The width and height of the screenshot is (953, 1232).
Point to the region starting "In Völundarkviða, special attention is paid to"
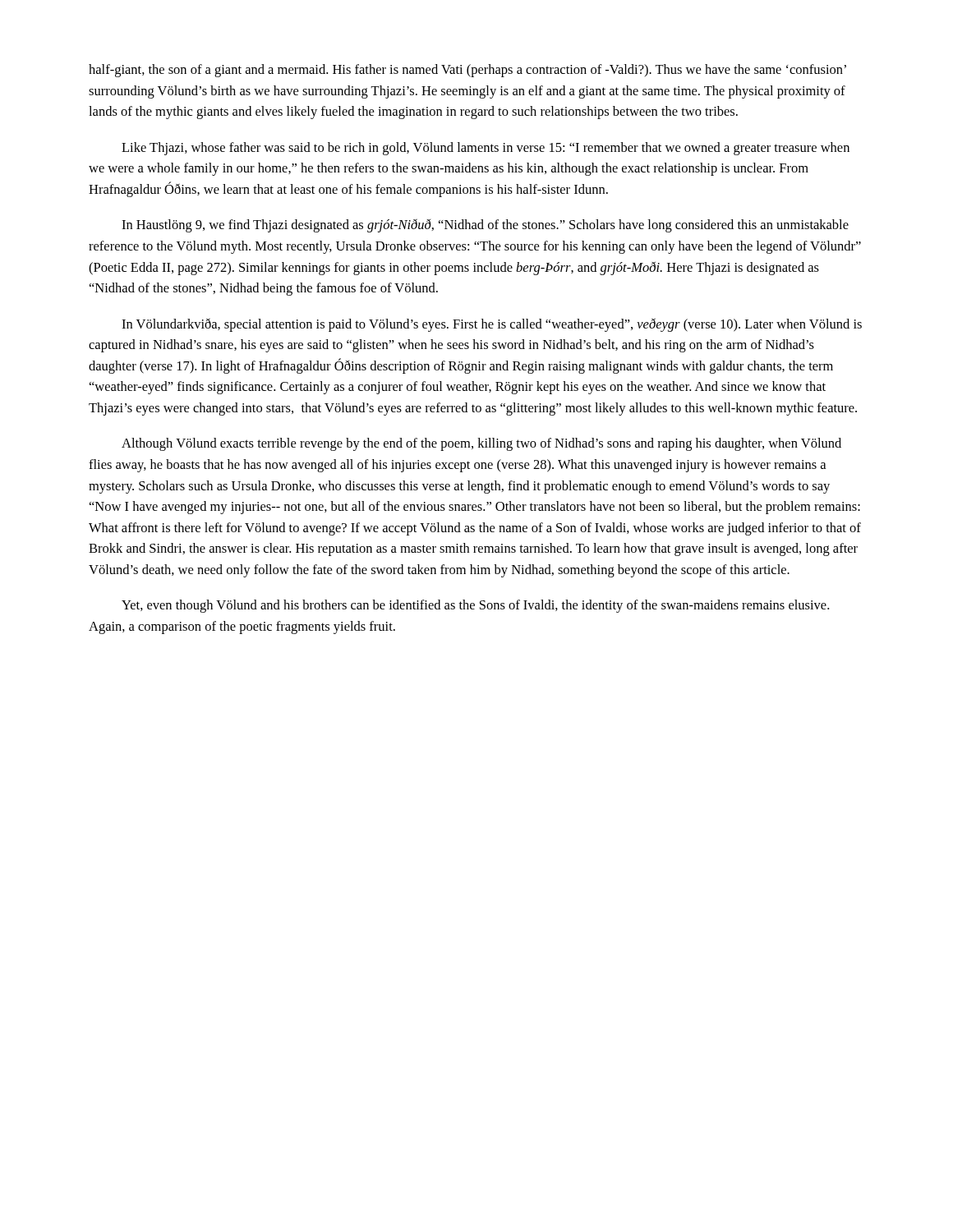475,366
